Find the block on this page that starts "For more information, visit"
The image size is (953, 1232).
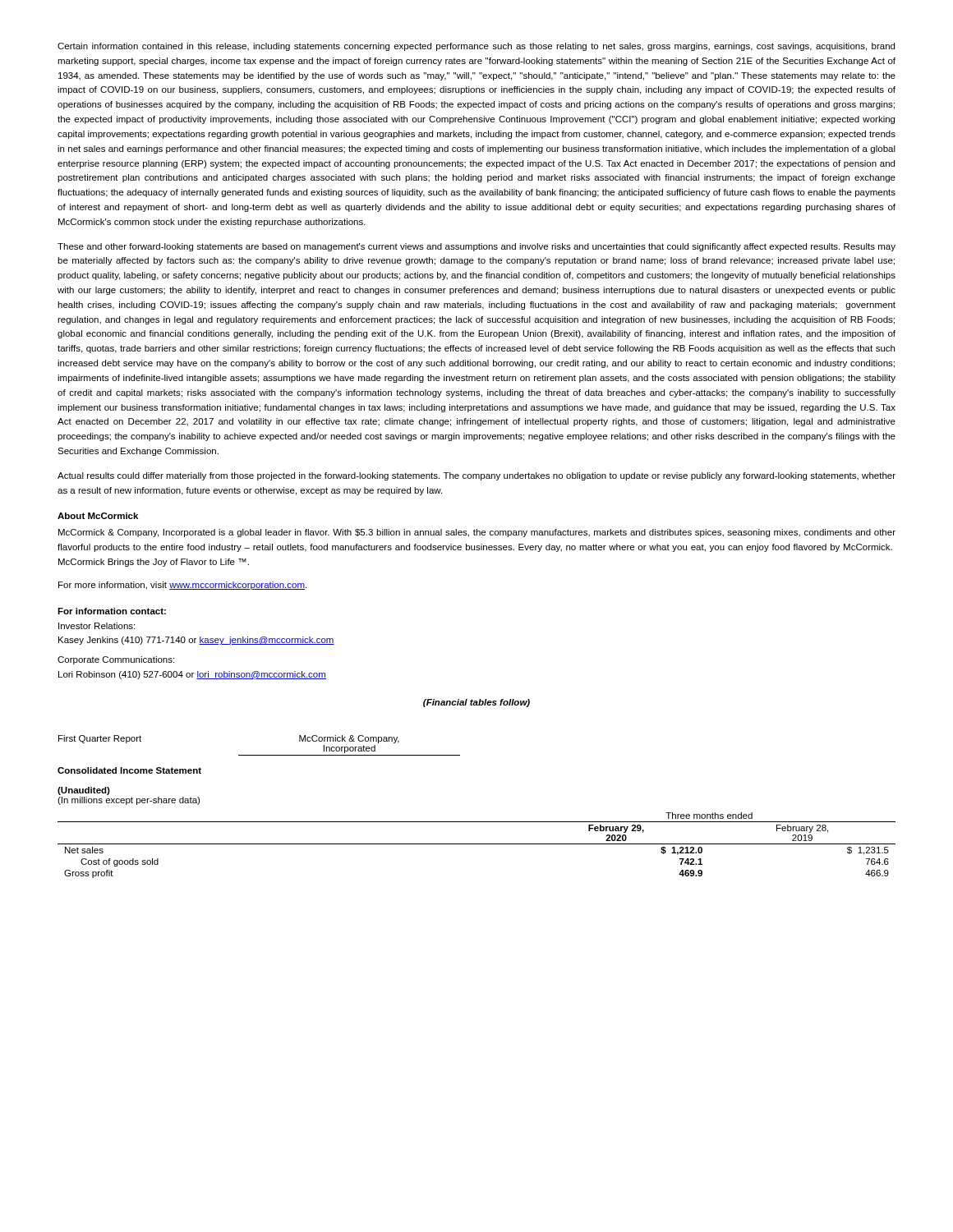click(x=182, y=585)
